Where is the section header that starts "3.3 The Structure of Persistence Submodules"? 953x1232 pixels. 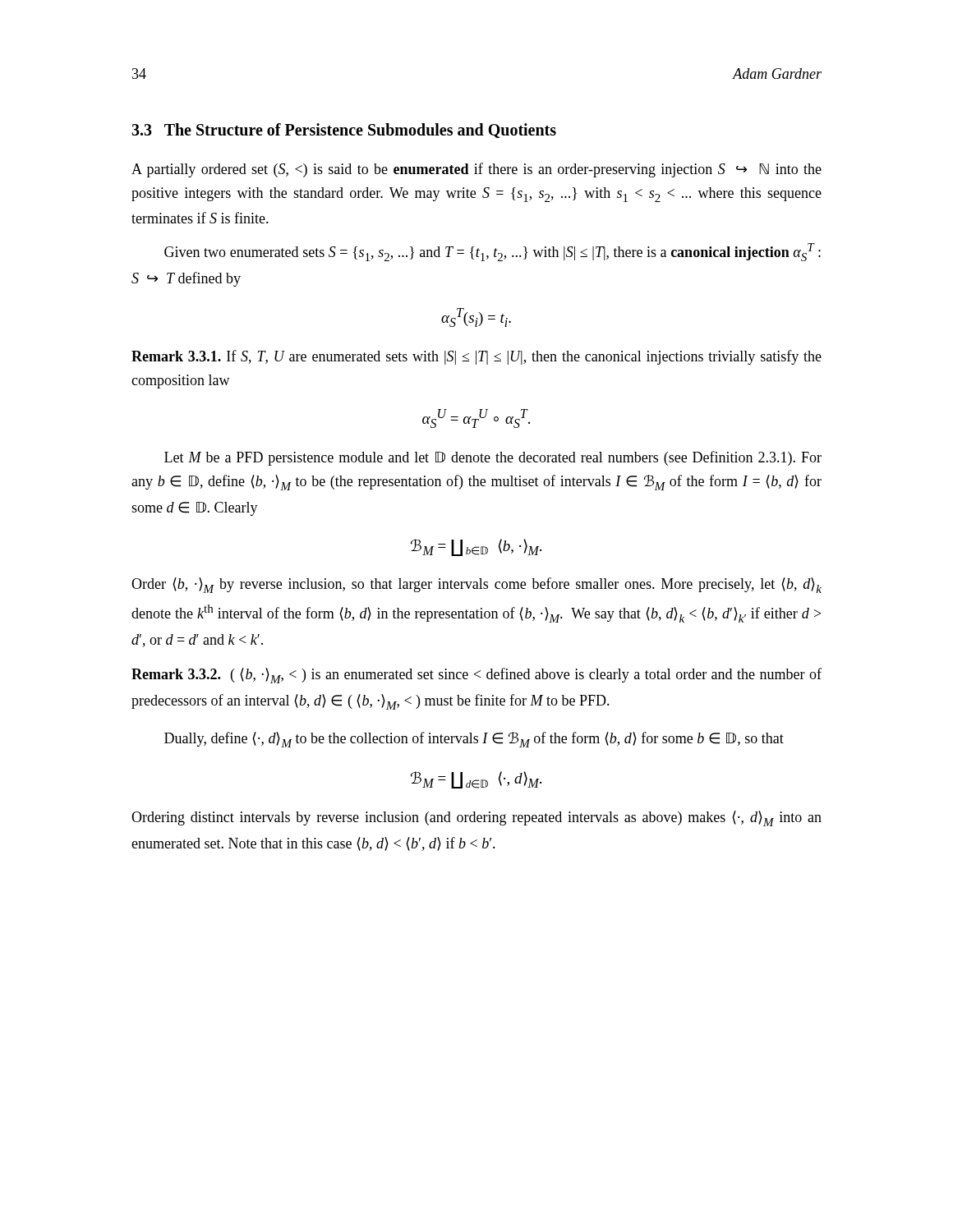344,130
